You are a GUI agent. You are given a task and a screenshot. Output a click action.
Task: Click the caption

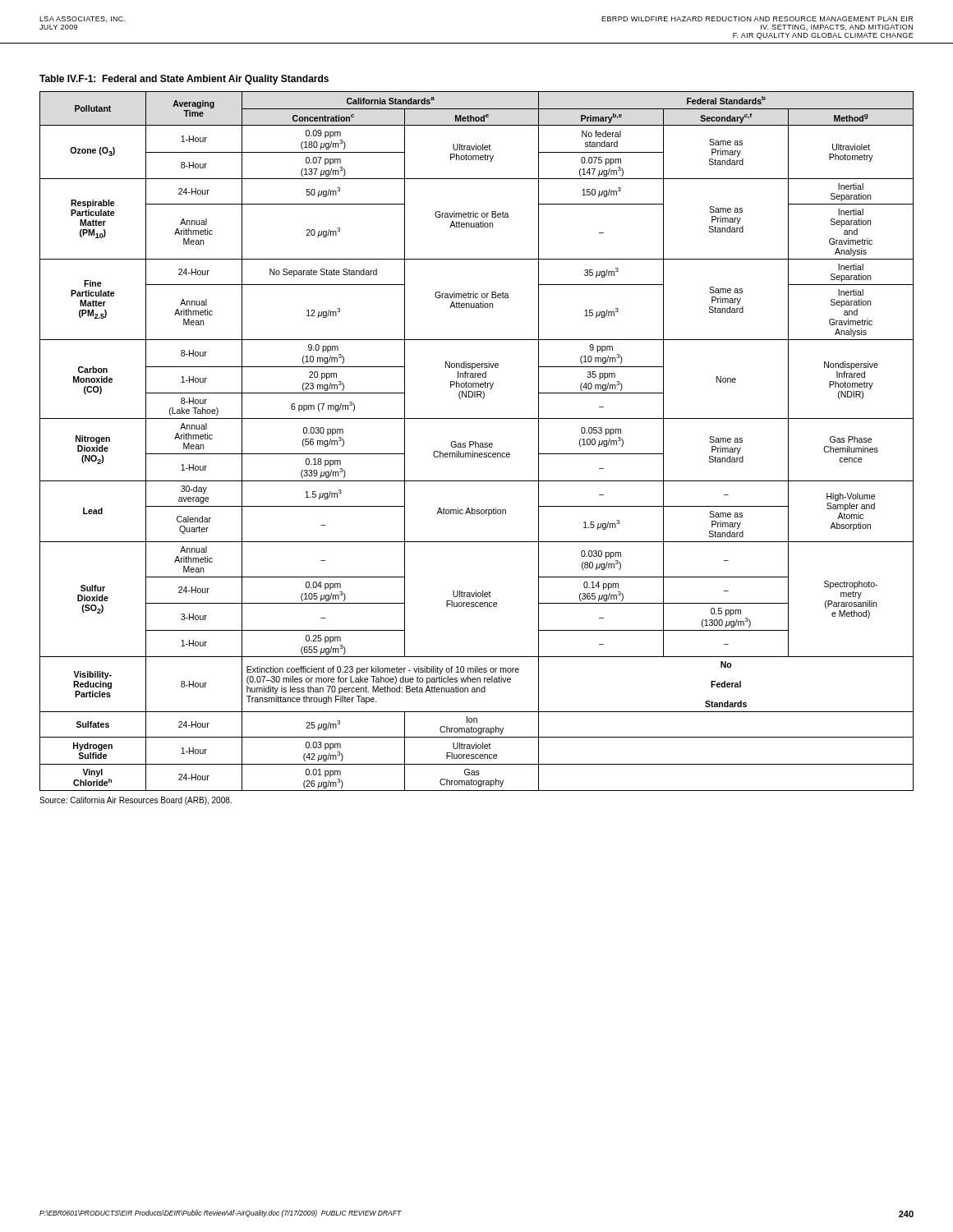point(136,800)
